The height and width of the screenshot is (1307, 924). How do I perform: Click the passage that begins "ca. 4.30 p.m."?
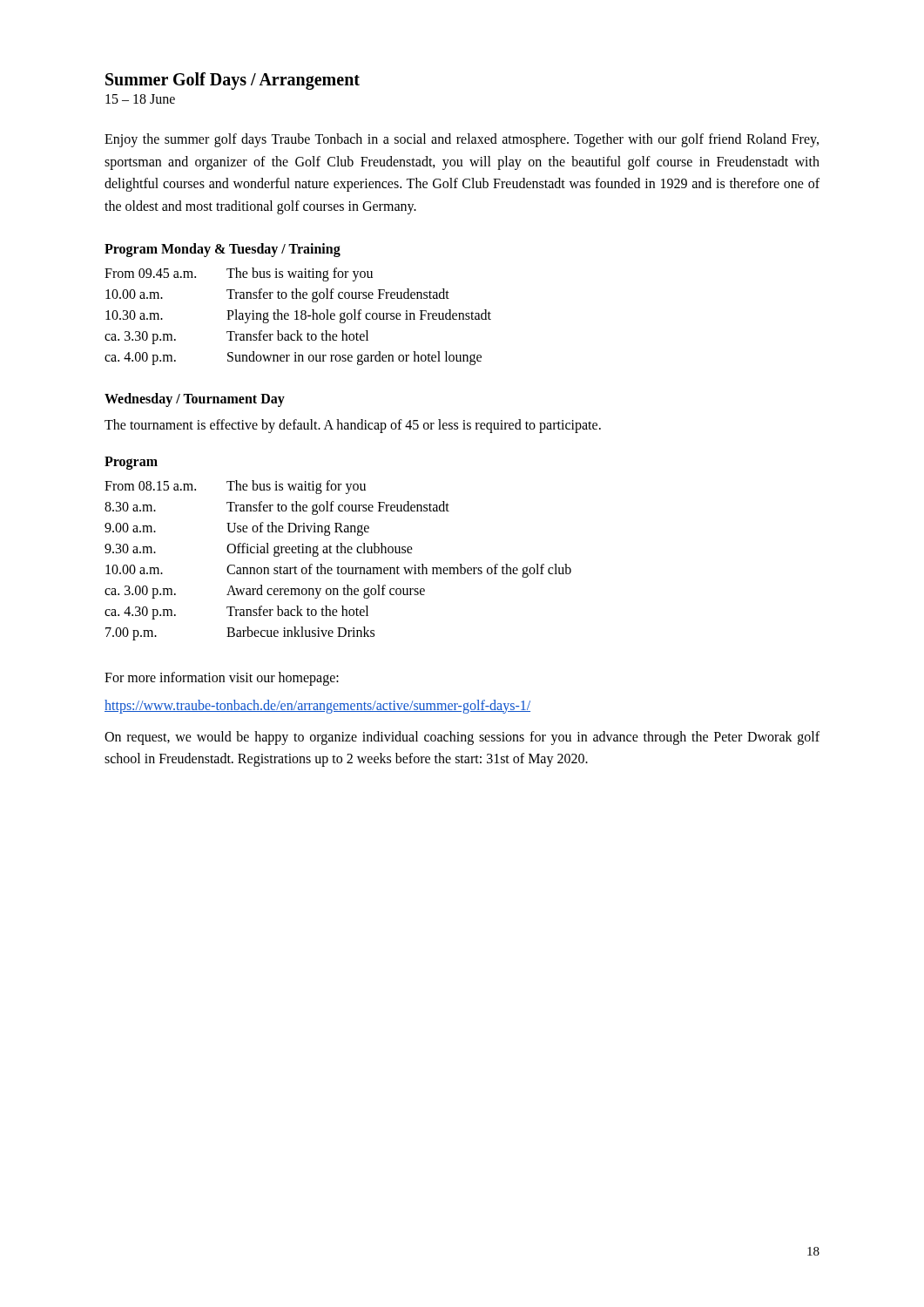[x=236, y=613]
